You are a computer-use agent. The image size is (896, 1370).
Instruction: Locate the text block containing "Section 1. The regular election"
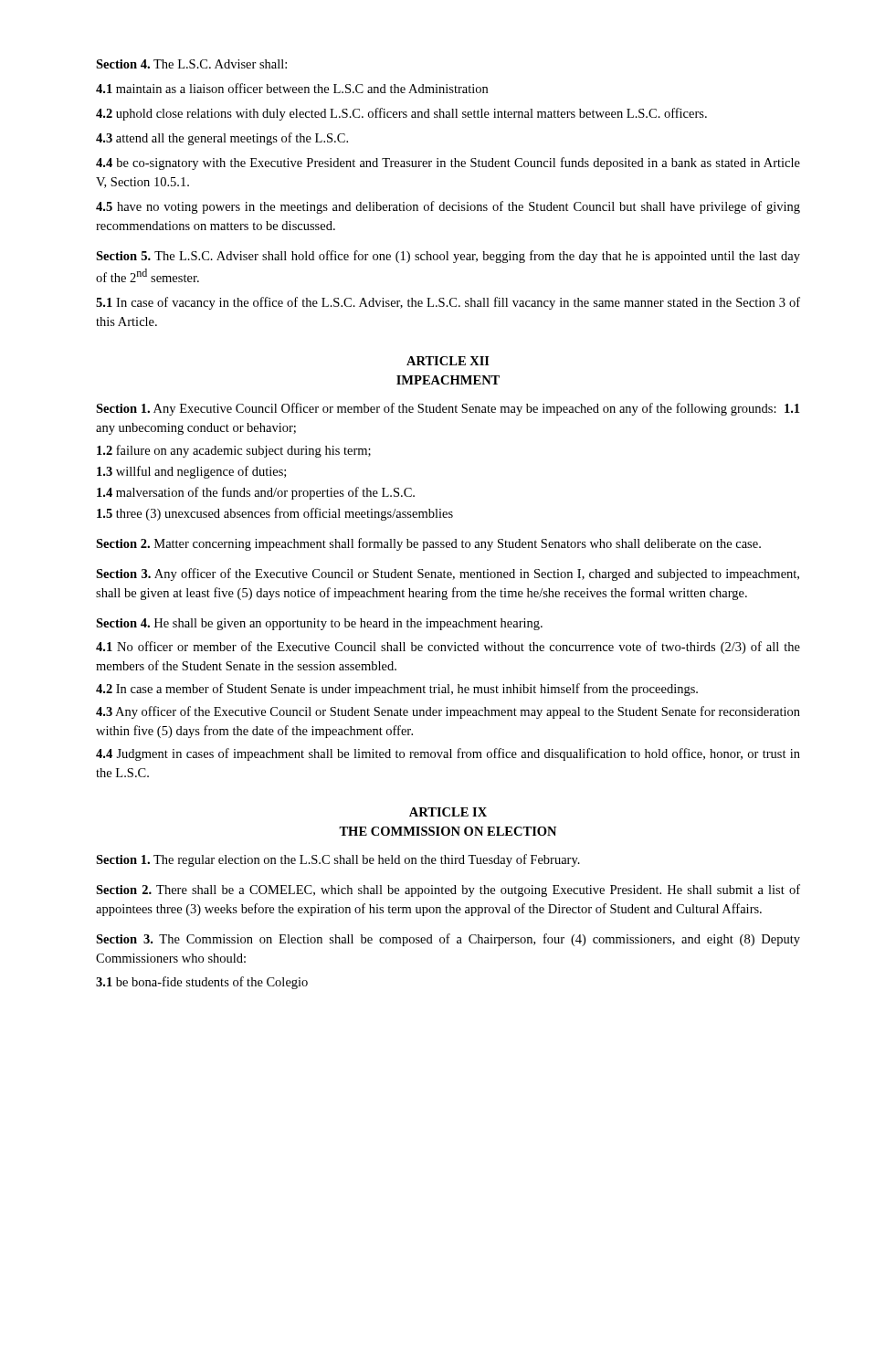point(338,860)
